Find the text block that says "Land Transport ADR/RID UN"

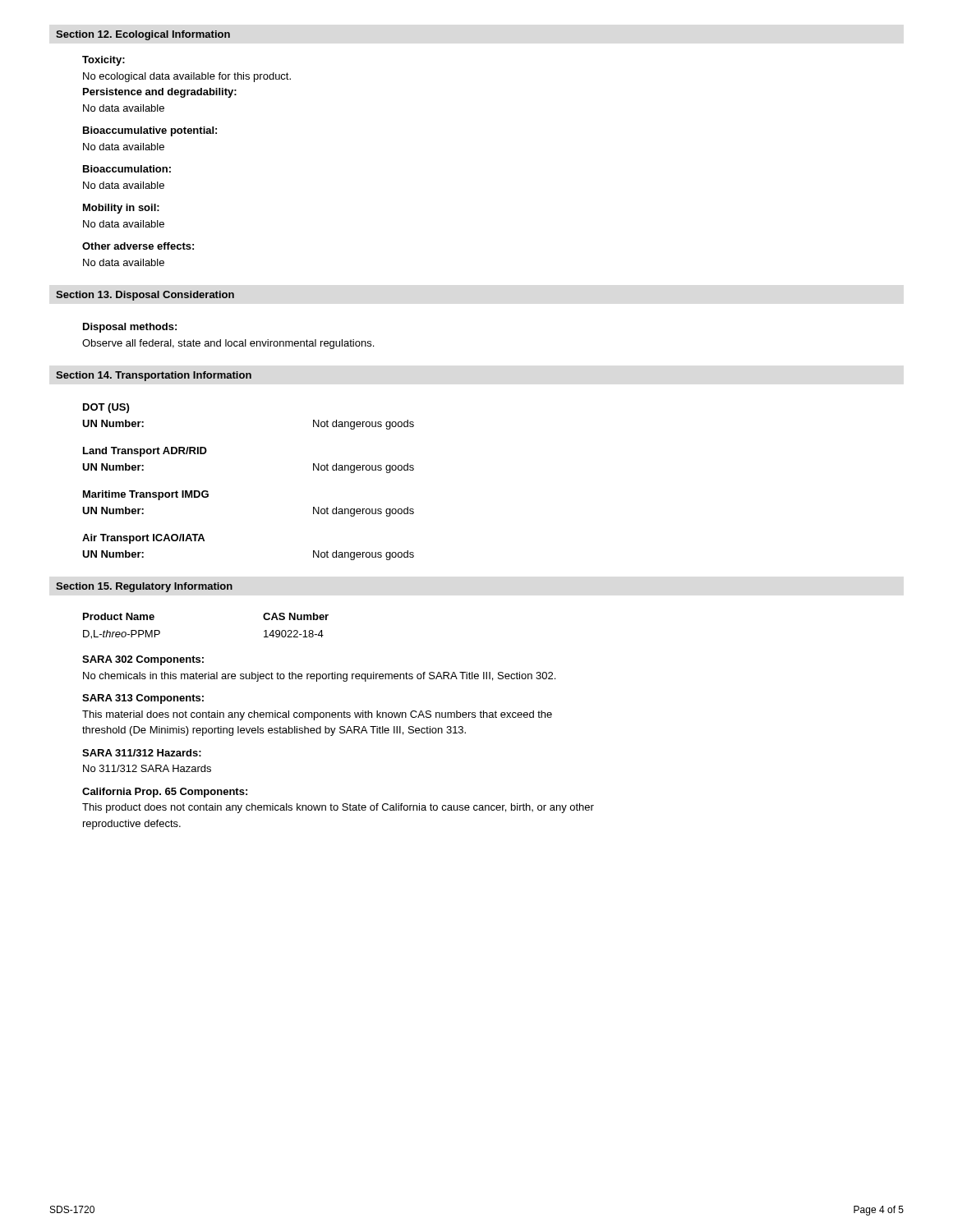click(x=145, y=452)
